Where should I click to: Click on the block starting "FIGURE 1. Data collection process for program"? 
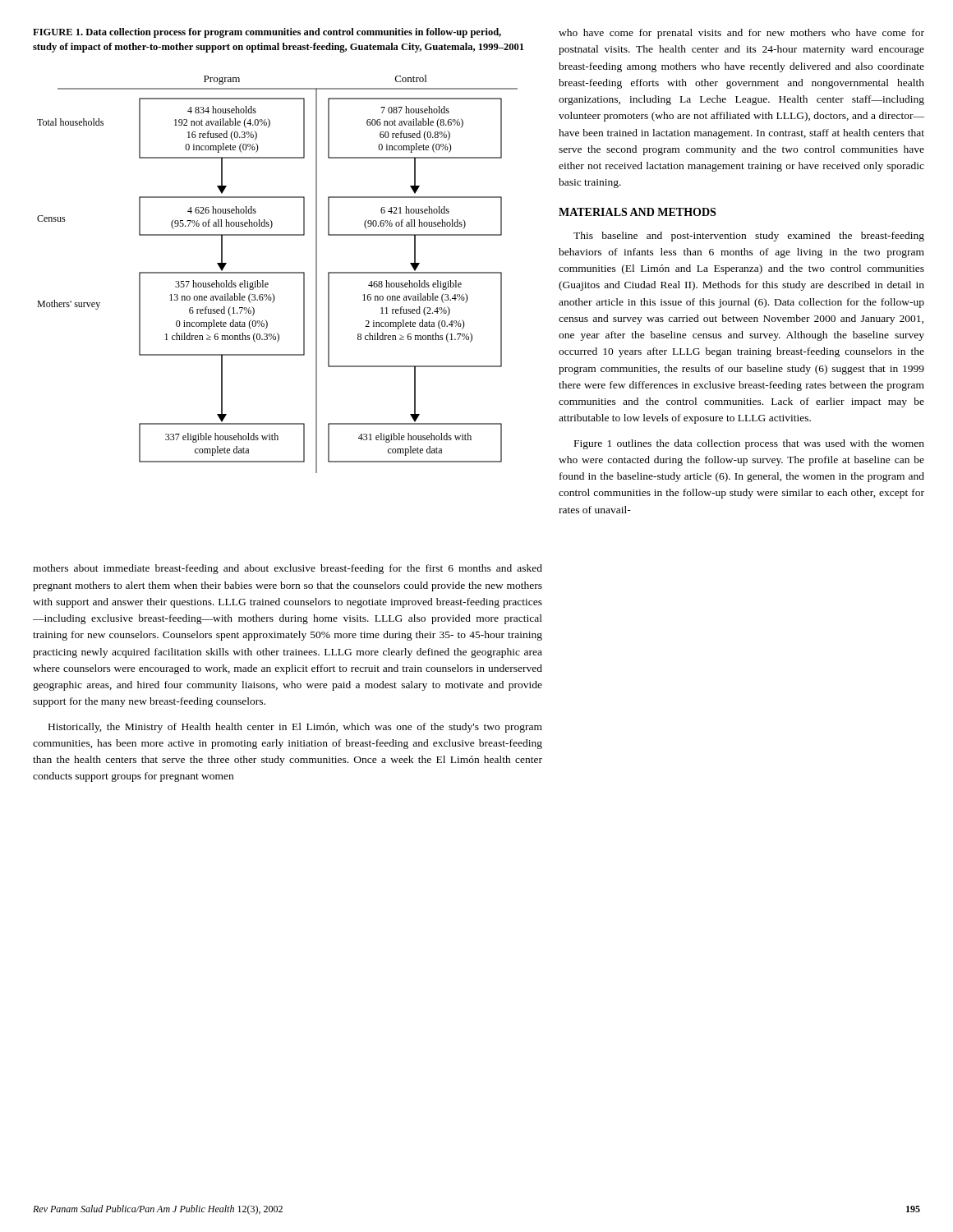pyautogui.click(x=279, y=39)
